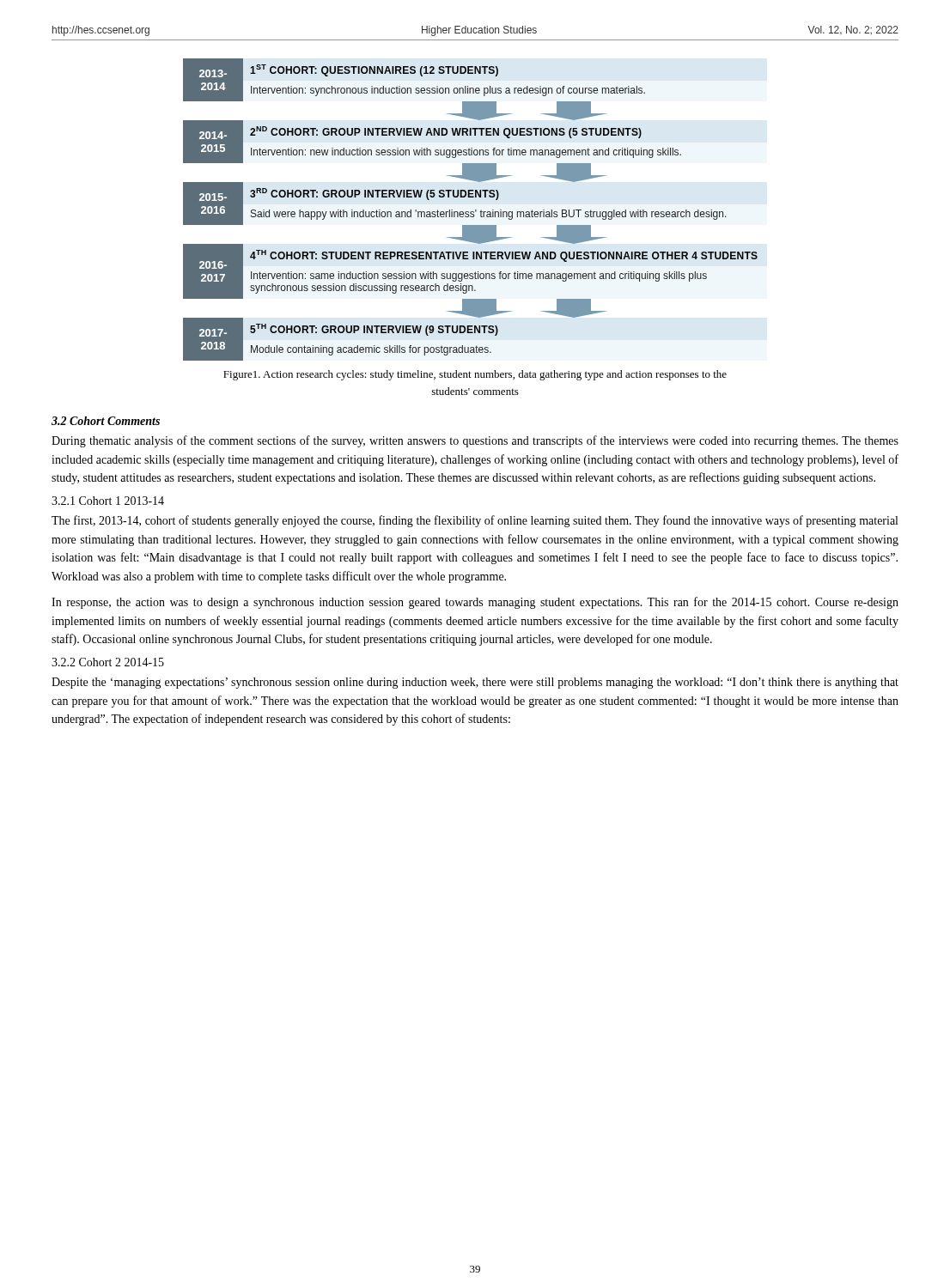Find the text block starting "The first, 2013-14, cohort of students"
This screenshot has height=1288, width=950.
[x=475, y=549]
